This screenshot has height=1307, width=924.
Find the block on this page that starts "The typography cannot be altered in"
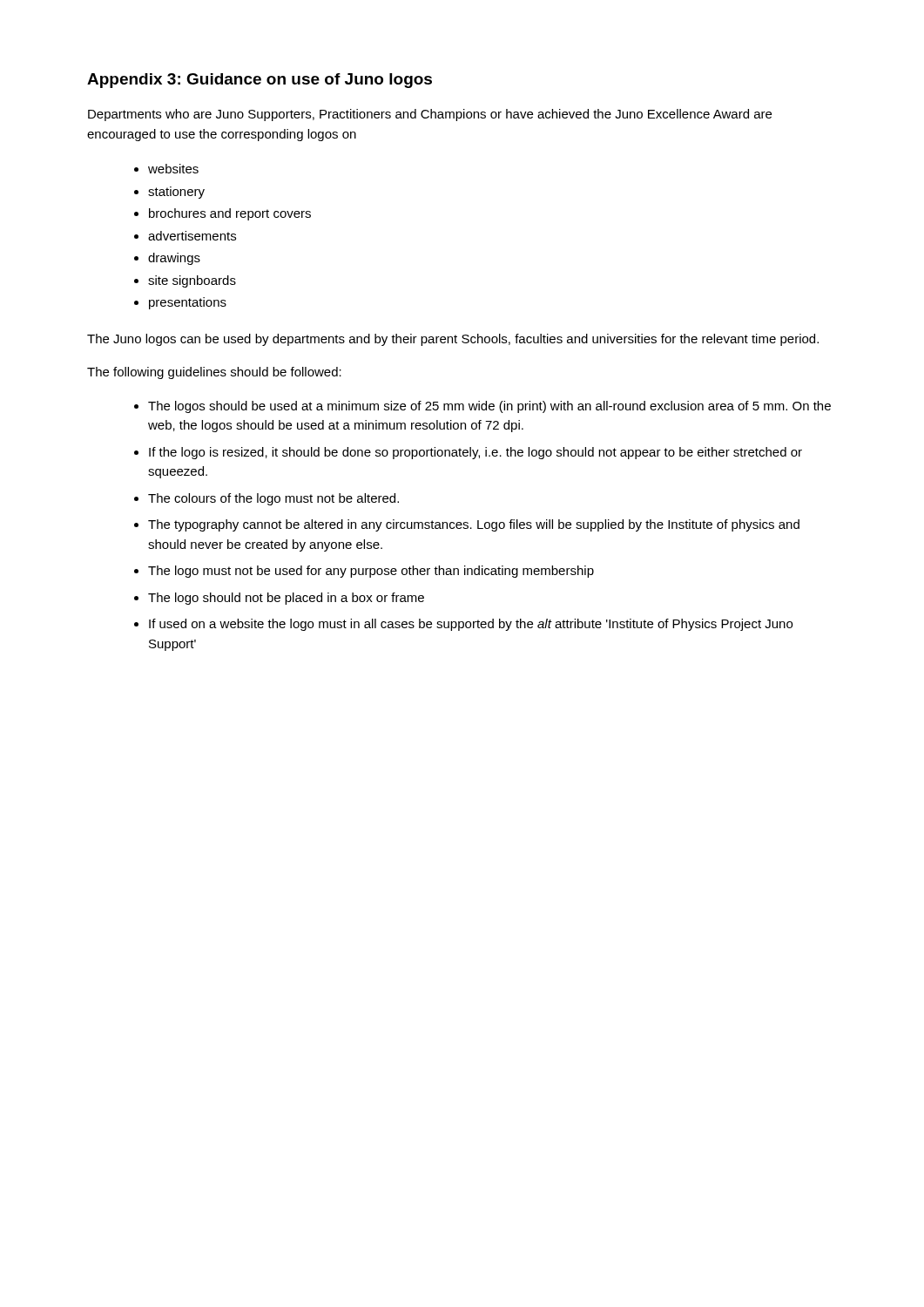474,534
